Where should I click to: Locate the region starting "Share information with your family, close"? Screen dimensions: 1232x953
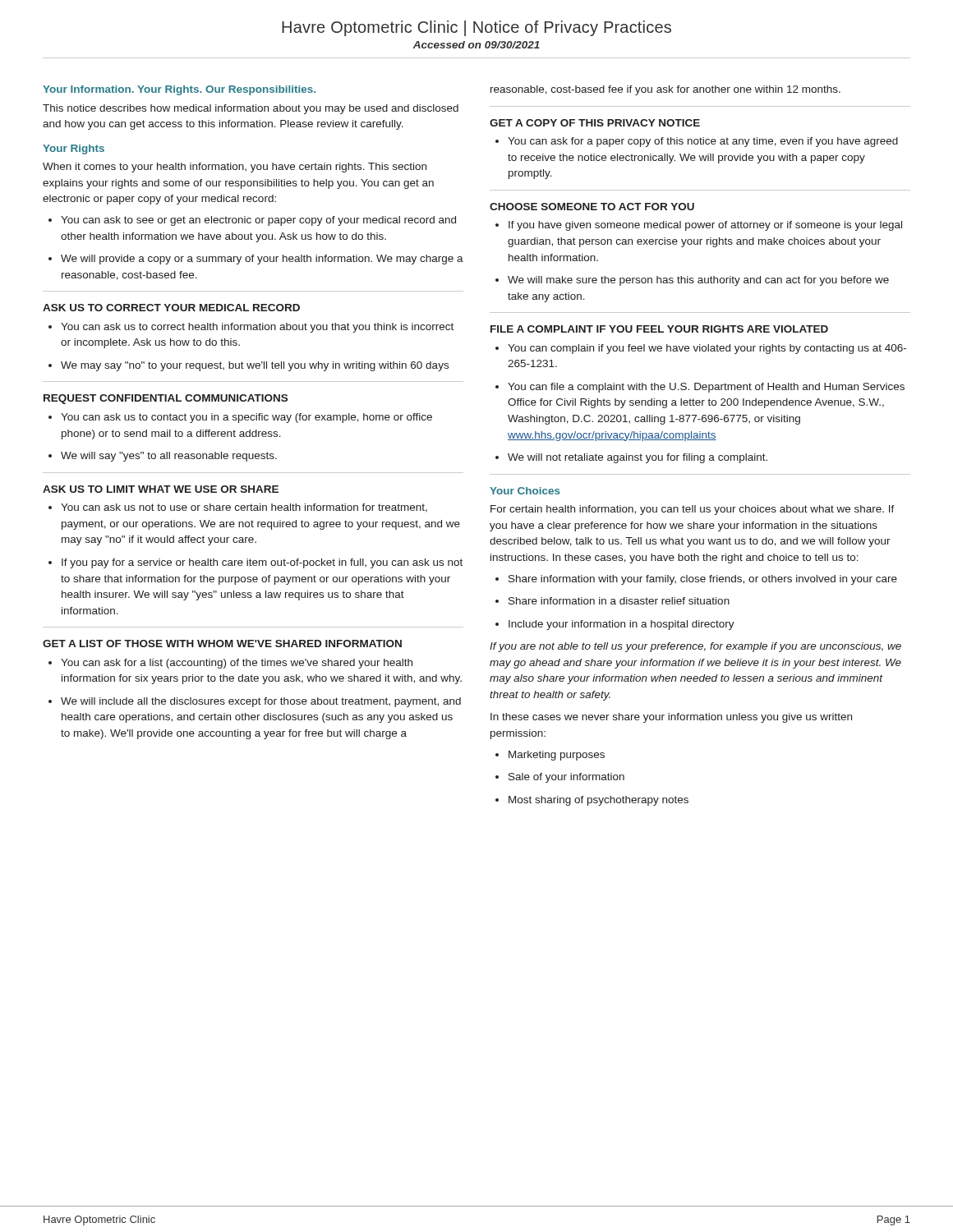coord(700,578)
